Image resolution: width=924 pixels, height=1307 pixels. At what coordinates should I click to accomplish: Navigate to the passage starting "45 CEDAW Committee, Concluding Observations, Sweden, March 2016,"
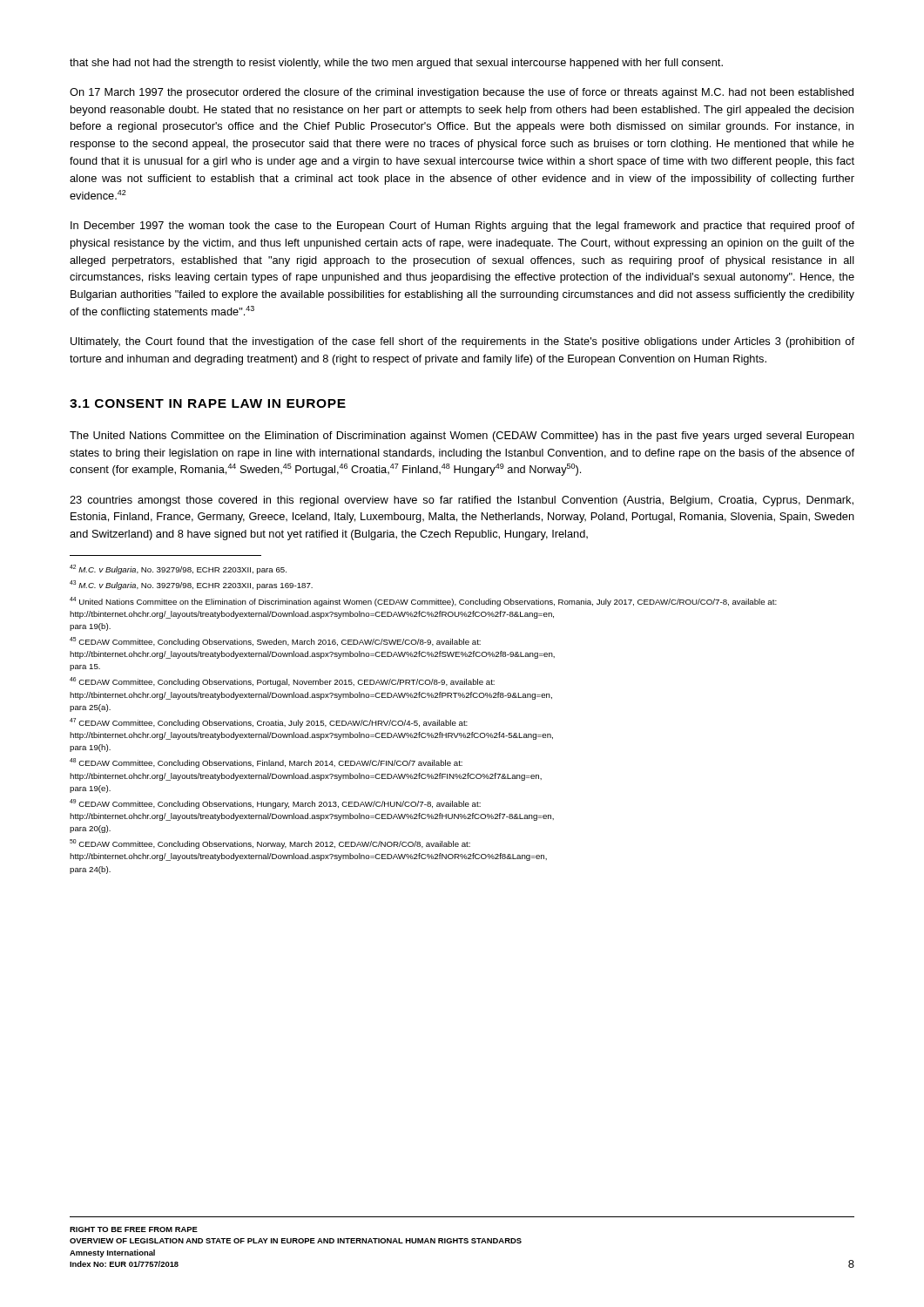[312, 654]
